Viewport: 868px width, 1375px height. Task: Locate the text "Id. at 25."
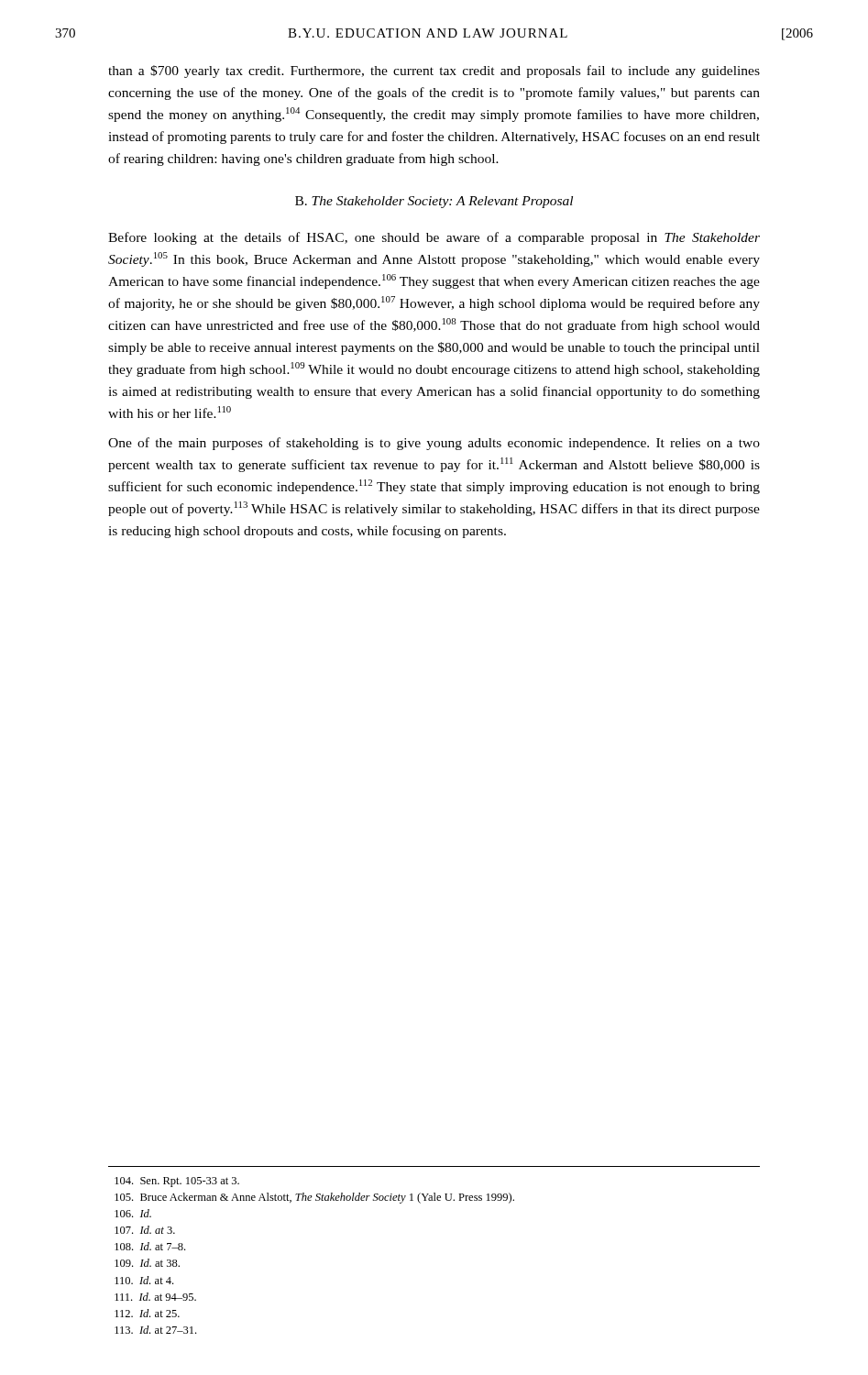coord(144,1313)
